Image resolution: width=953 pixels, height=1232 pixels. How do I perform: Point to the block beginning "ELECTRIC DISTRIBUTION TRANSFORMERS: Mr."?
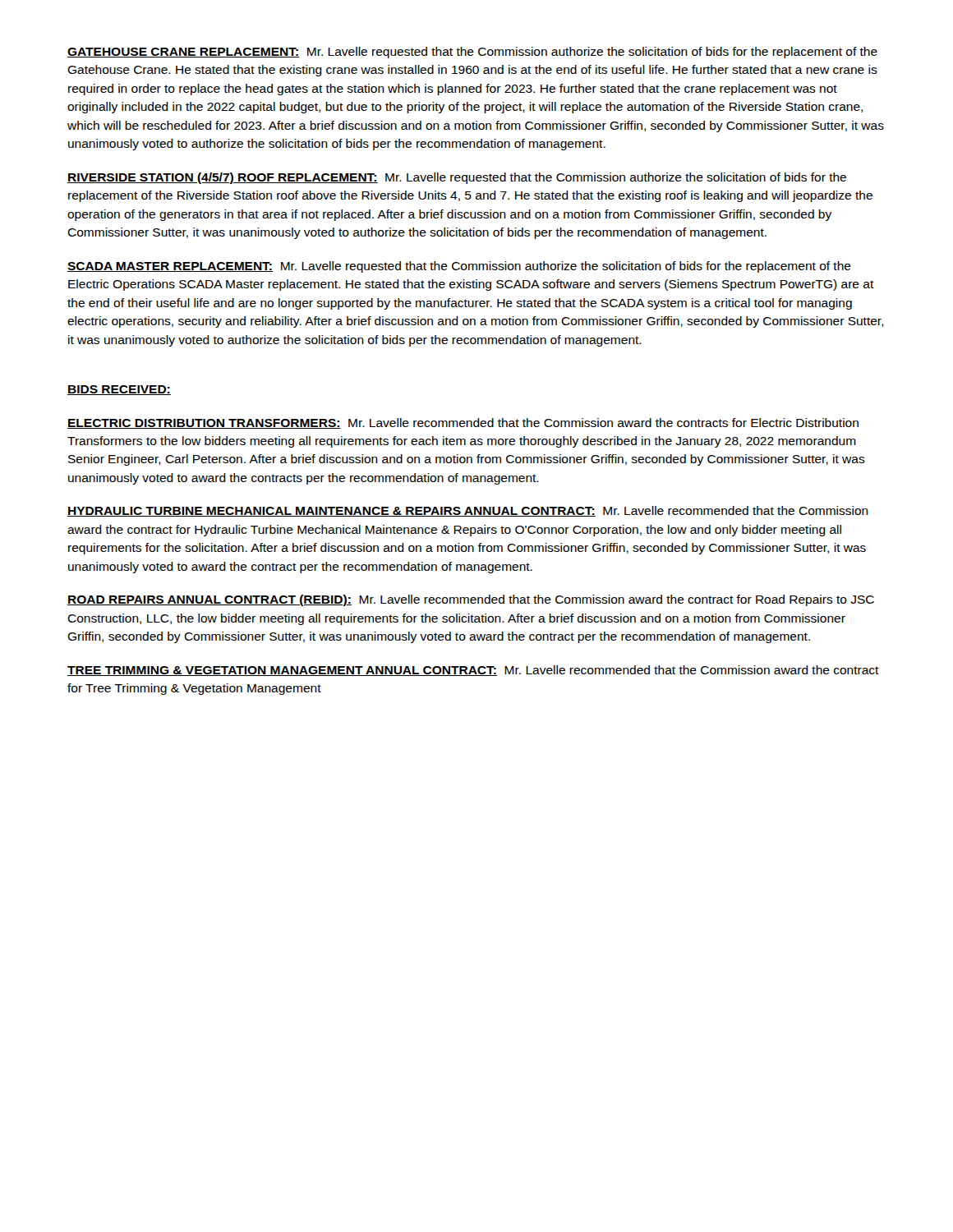pos(476,450)
